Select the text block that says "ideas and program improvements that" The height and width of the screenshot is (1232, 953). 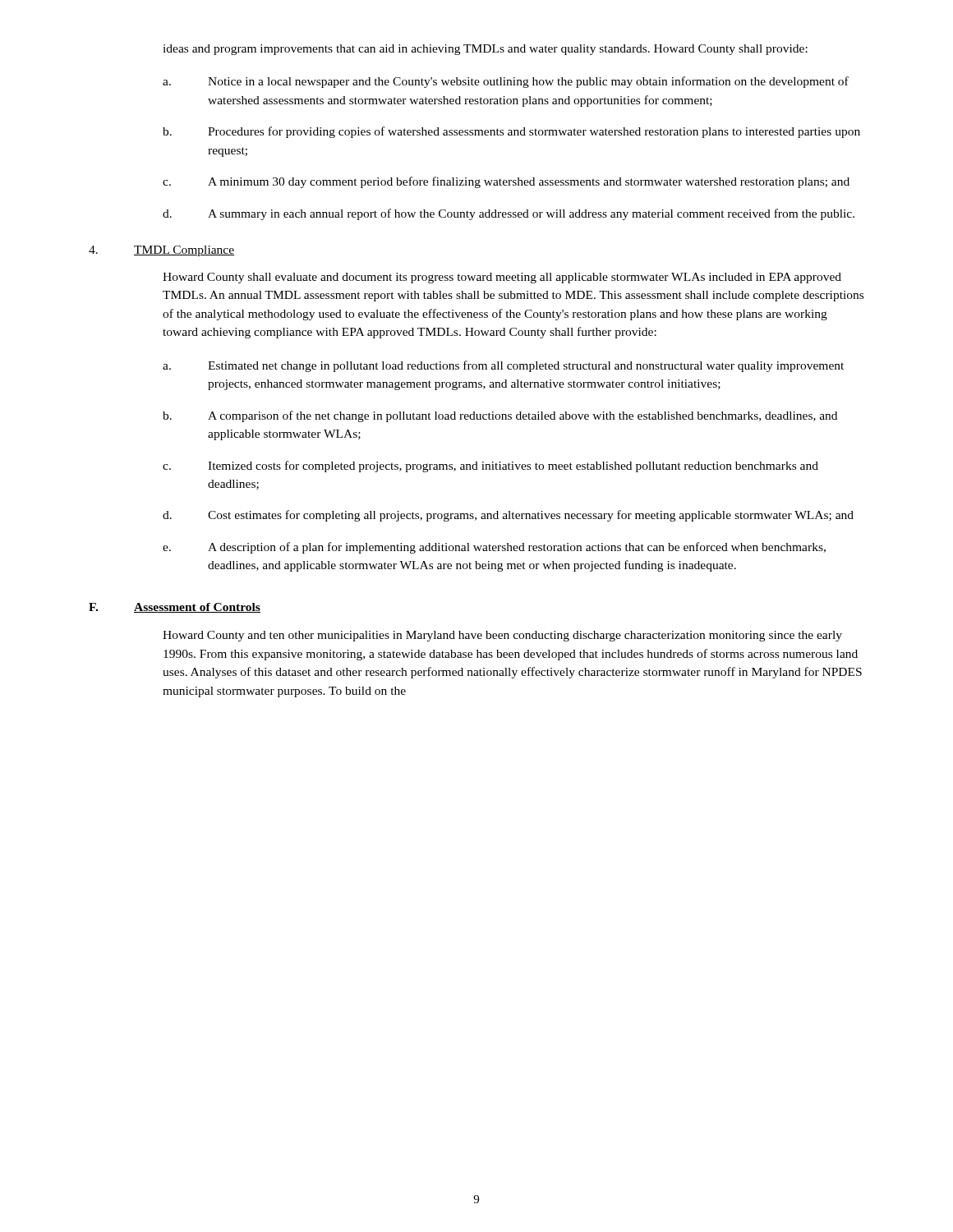point(485,48)
